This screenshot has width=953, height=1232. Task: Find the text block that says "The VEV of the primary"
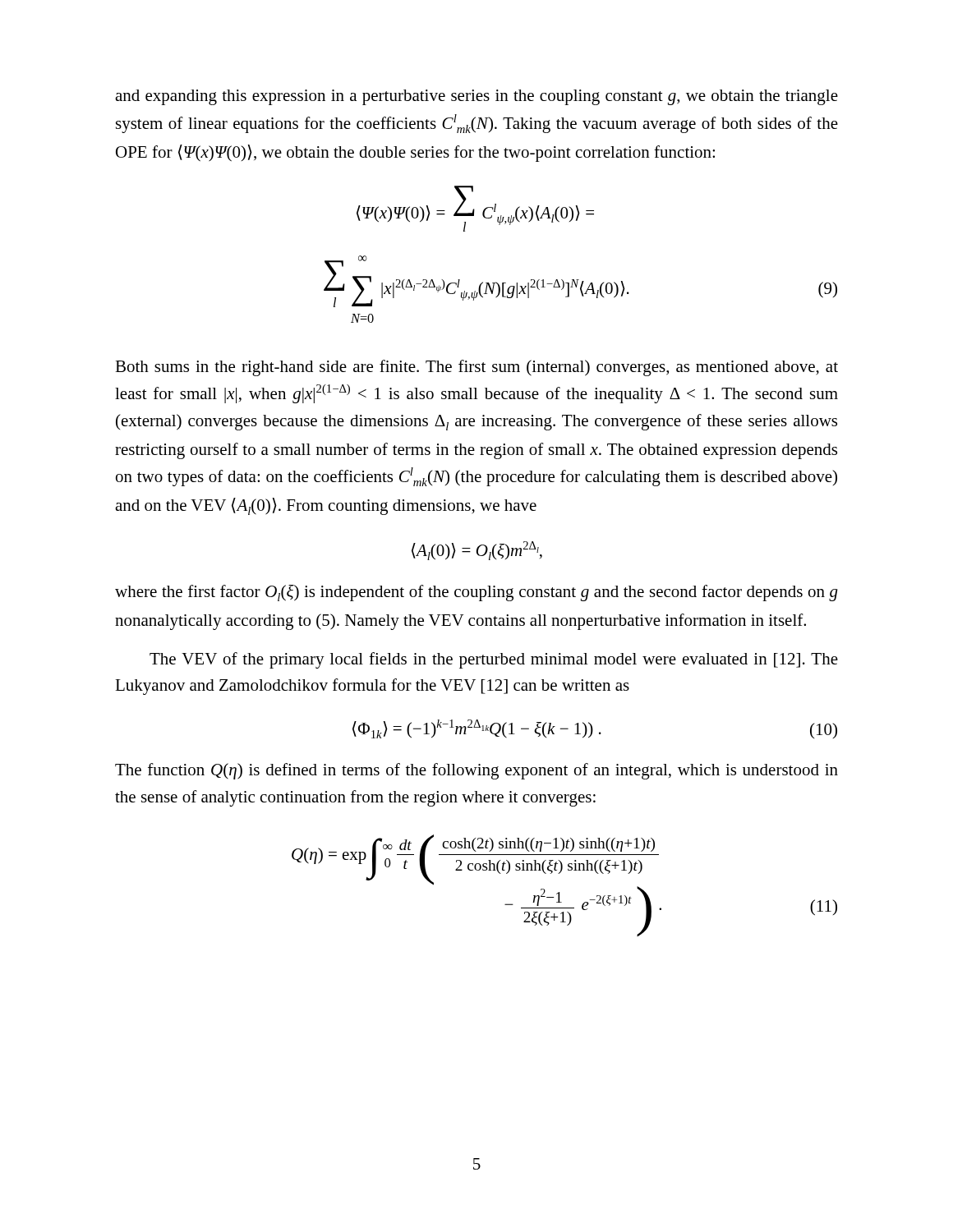coord(476,672)
